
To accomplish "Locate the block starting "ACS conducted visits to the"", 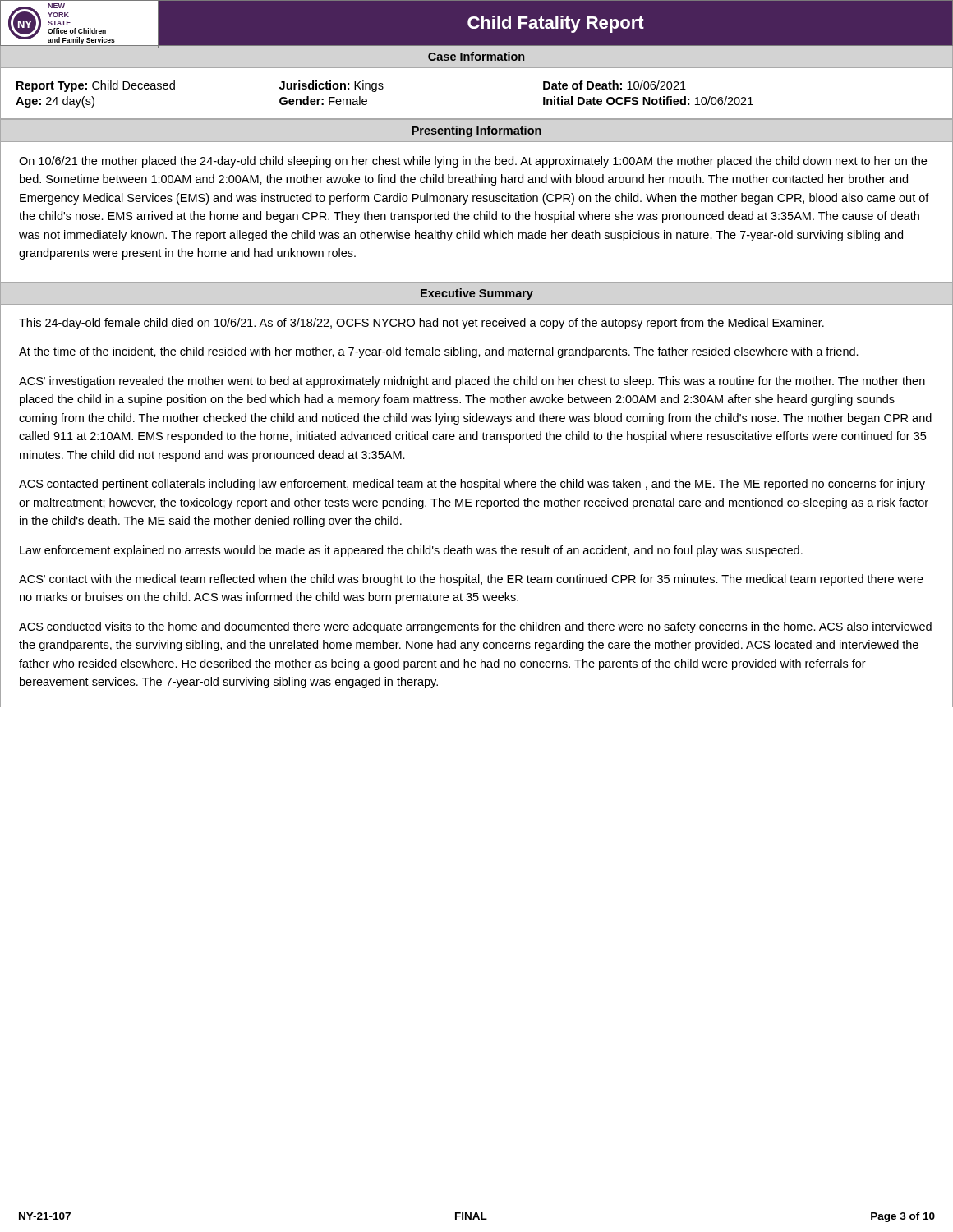I will coord(476,654).
